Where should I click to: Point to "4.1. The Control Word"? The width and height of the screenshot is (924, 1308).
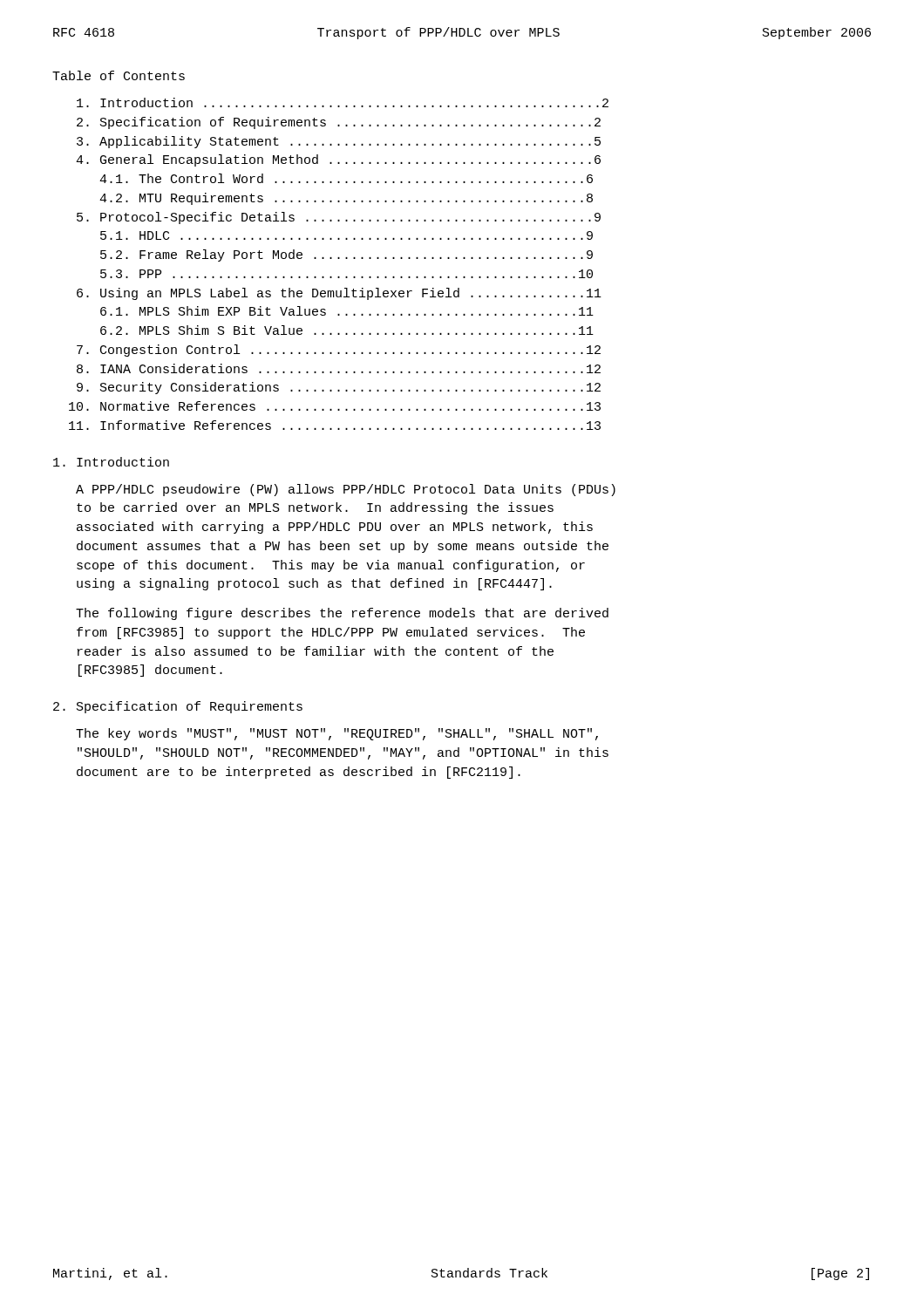pos(323,180)
